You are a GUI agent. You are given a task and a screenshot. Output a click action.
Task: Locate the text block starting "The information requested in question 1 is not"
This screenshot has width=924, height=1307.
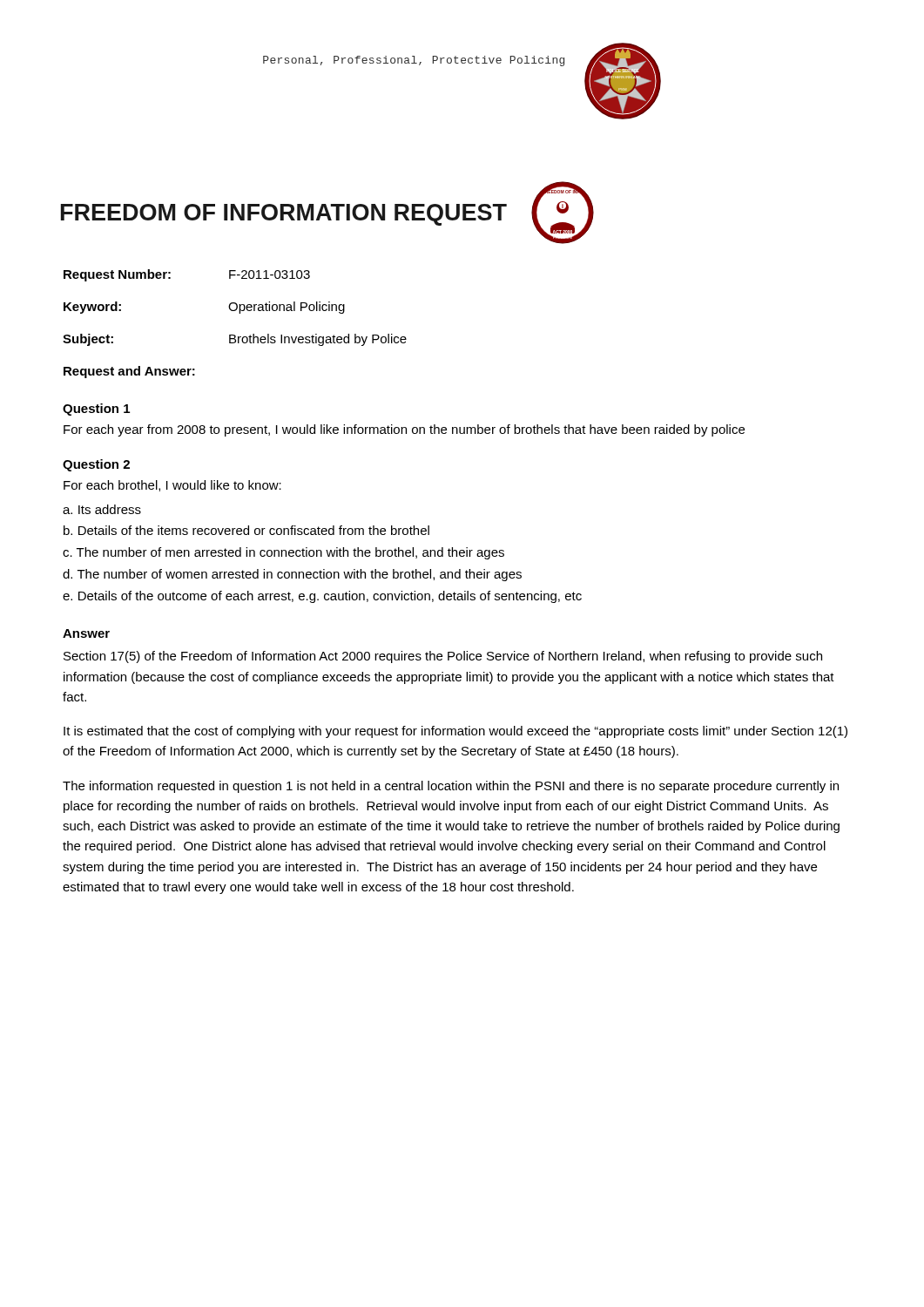tap(452, 836)
